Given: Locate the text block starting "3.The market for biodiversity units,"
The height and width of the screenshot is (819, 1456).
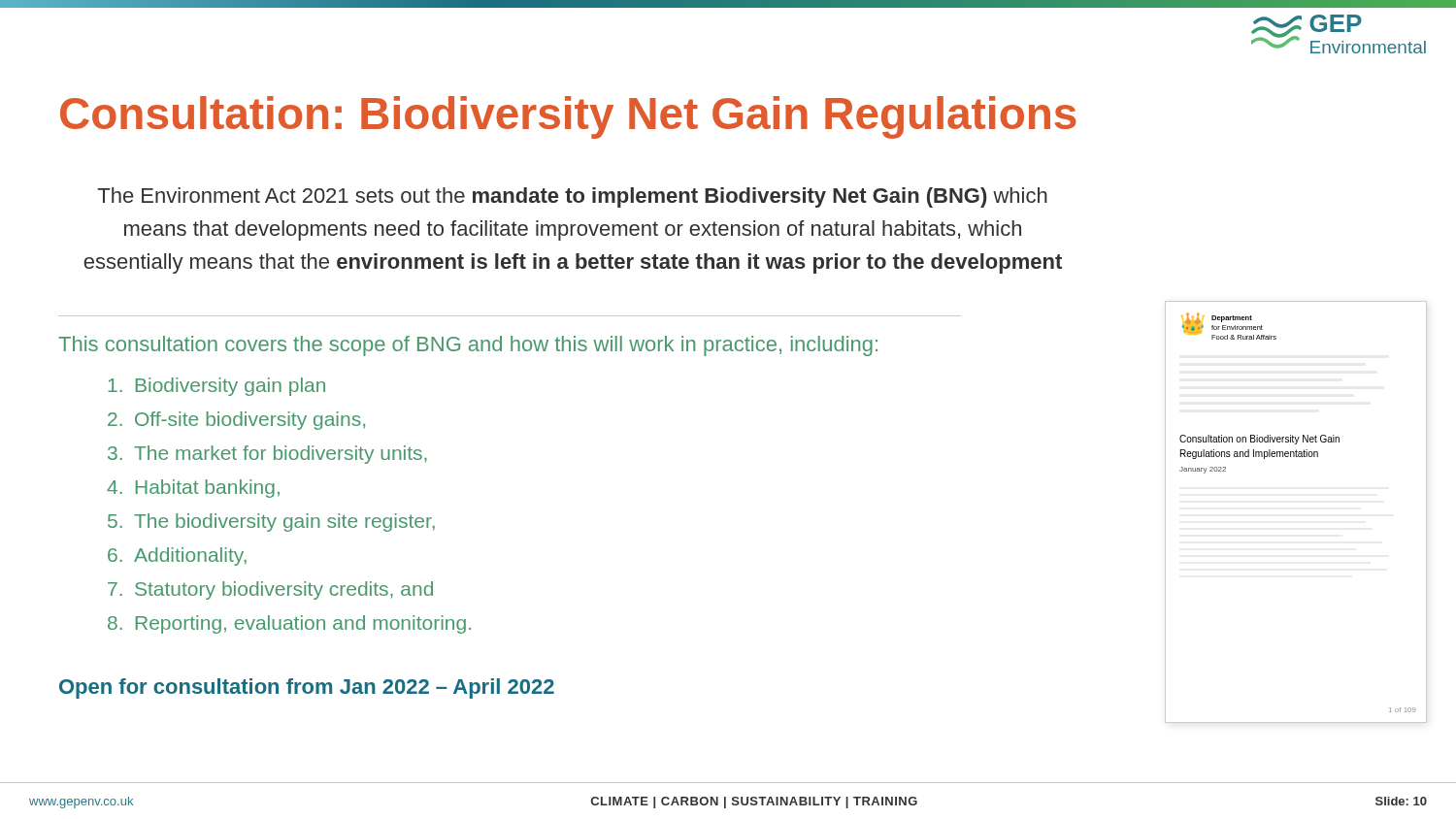Looking at the screenshot, I should [x=268, y=453].
